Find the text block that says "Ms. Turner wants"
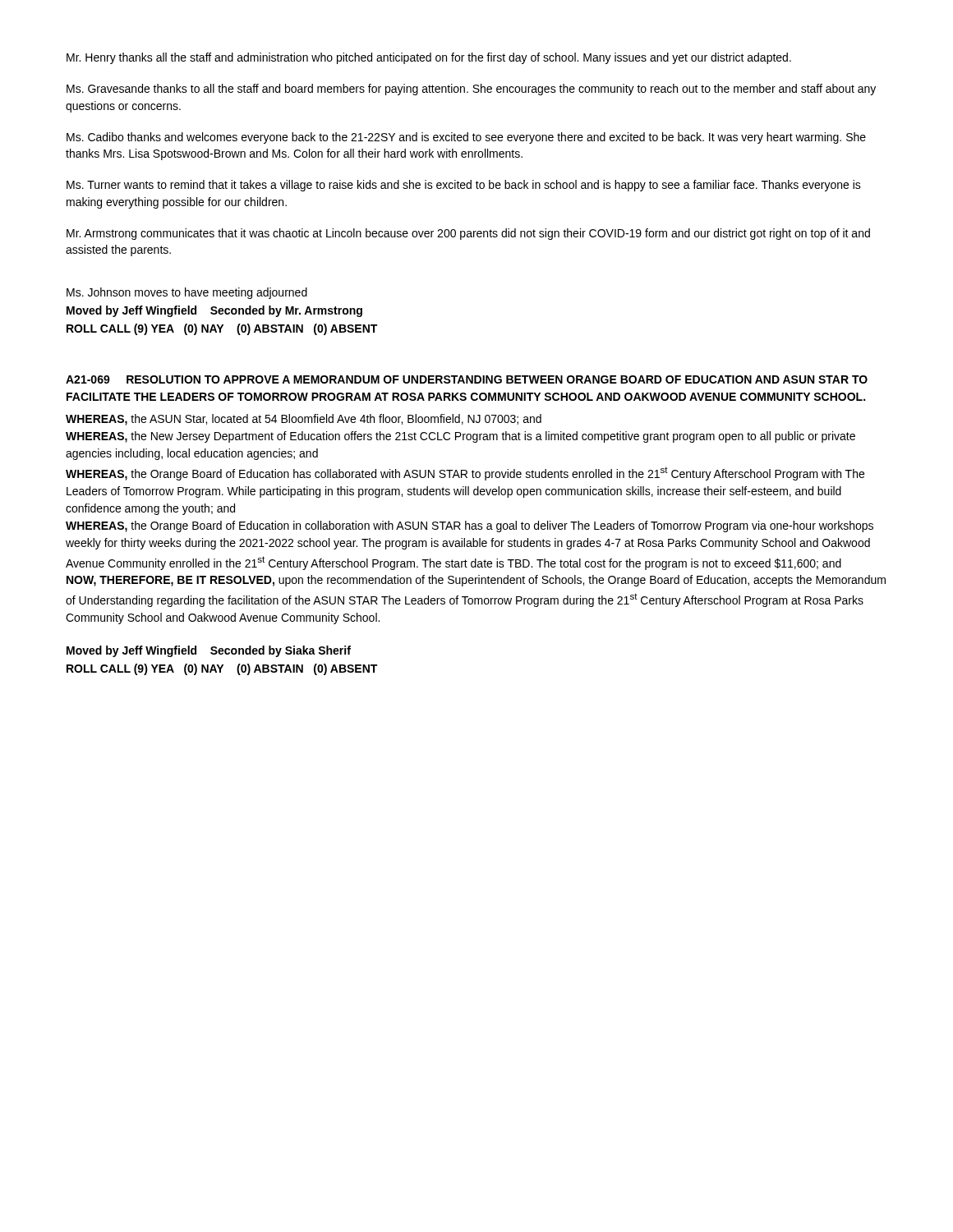The width and height of the screenshot is (953, 1232). pyautogui.click(x=463, y=194)
